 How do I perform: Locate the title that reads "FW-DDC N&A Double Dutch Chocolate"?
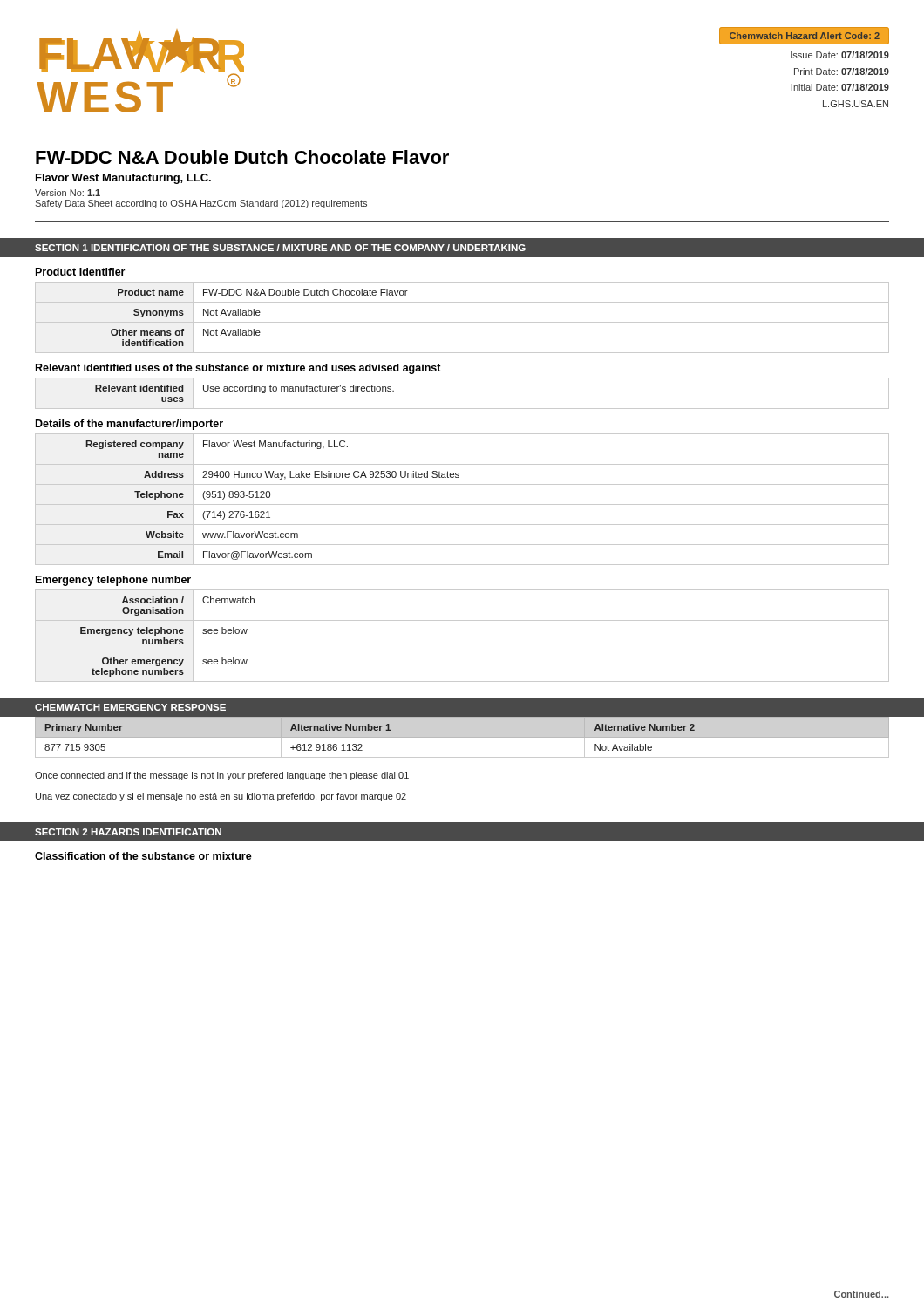pos(242,157)
